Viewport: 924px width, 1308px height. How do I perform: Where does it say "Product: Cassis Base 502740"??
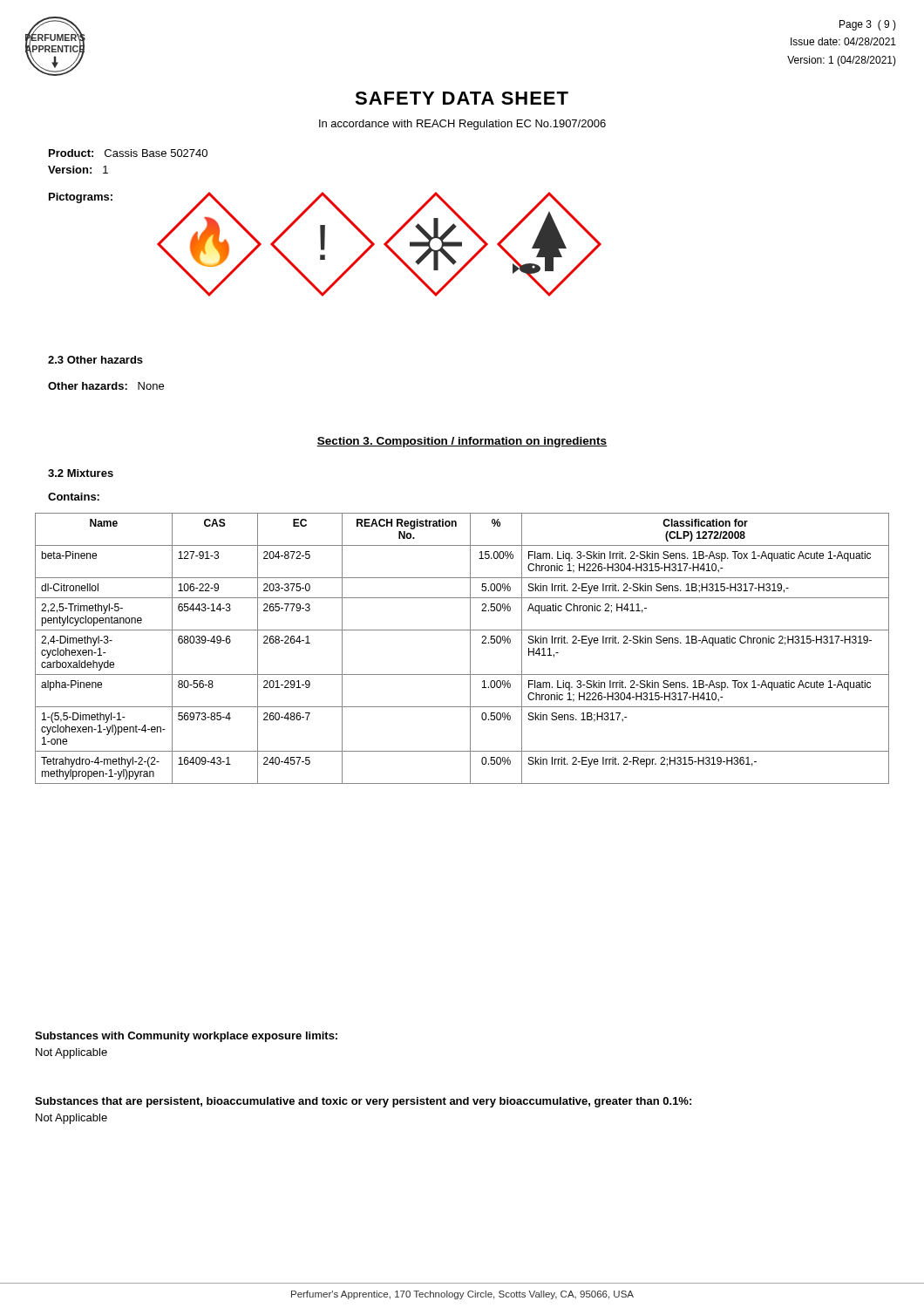pos(128,153)
